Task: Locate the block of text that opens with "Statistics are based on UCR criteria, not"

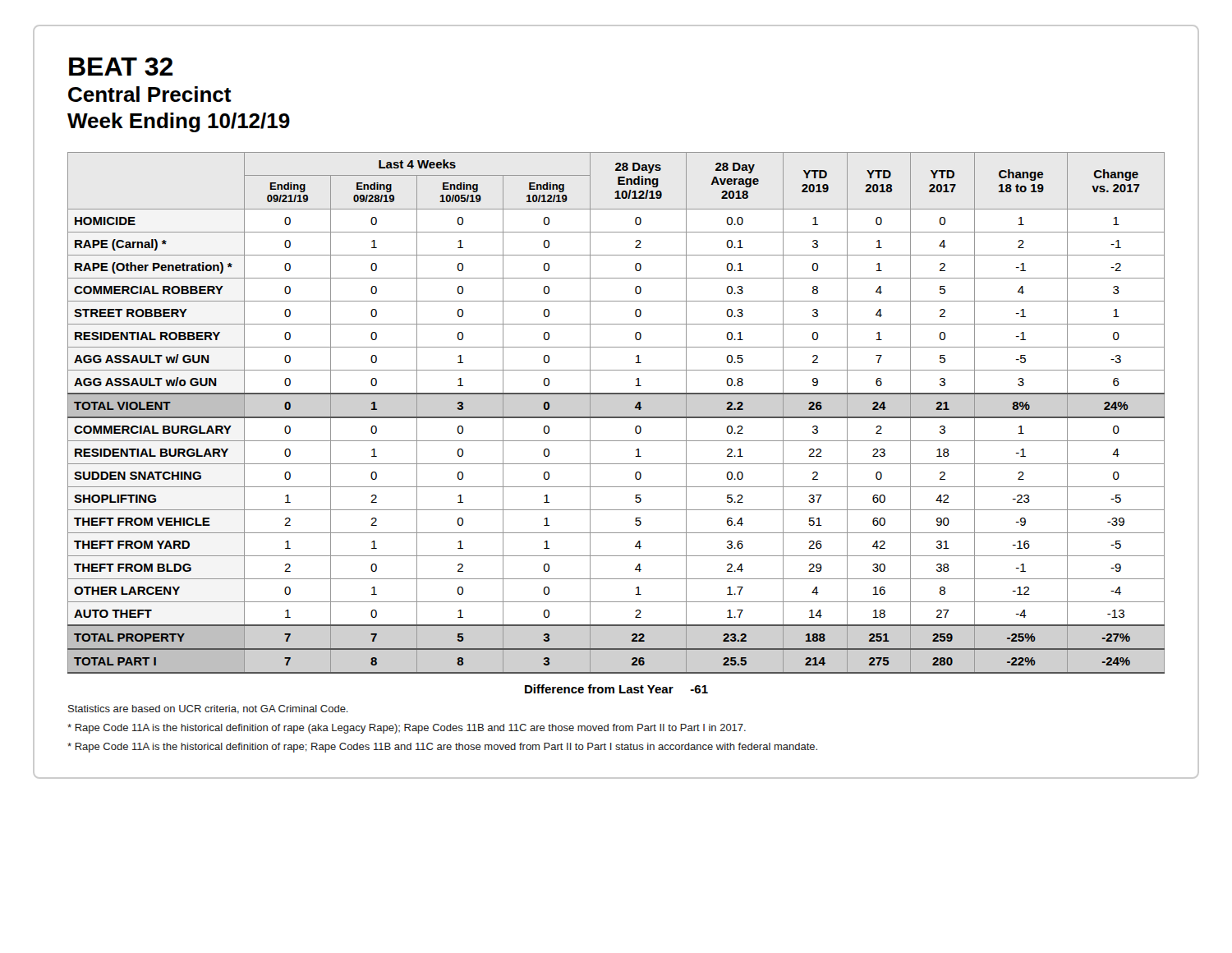Action: tap(208, 708)
